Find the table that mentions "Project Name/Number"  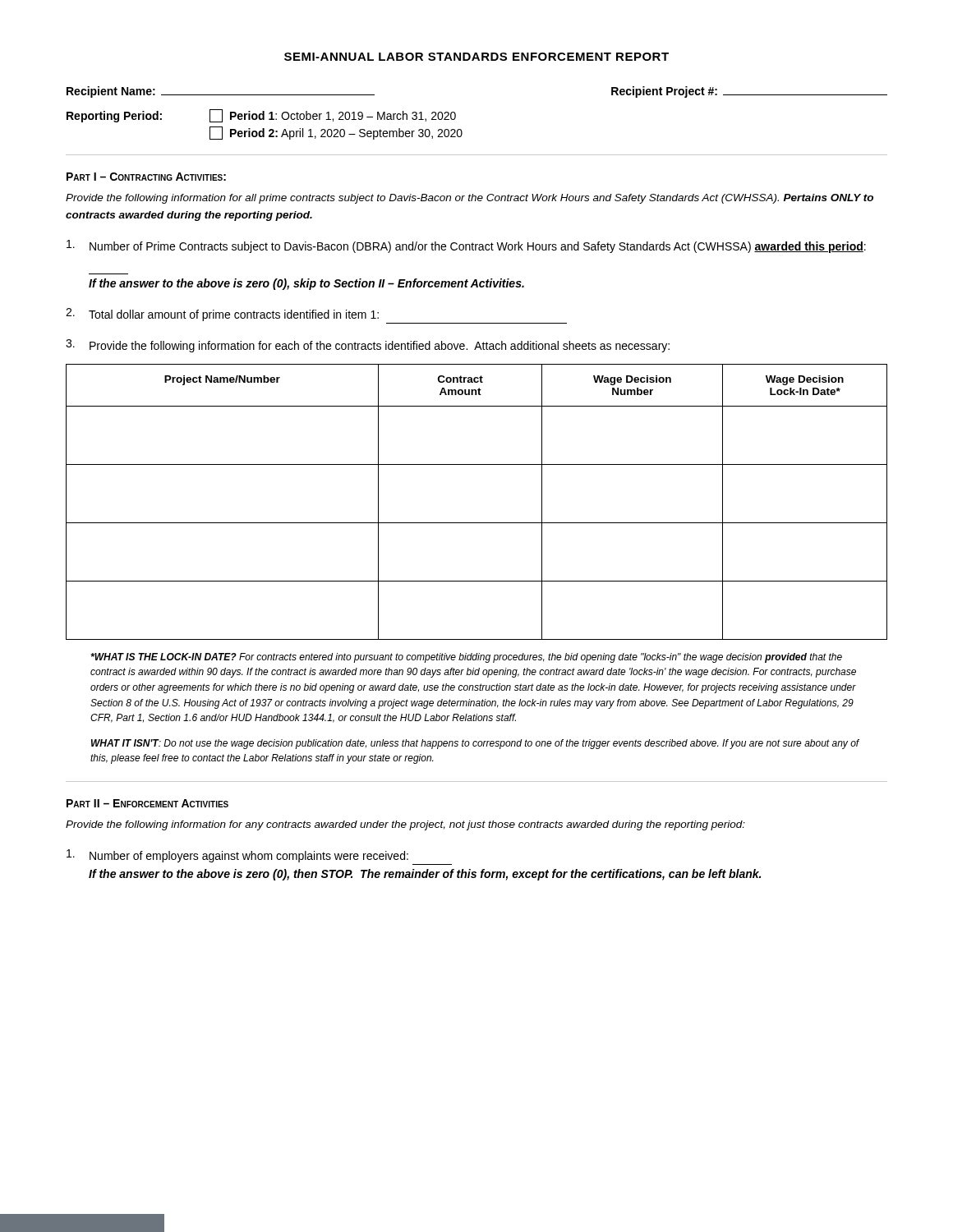coord(476,502)
